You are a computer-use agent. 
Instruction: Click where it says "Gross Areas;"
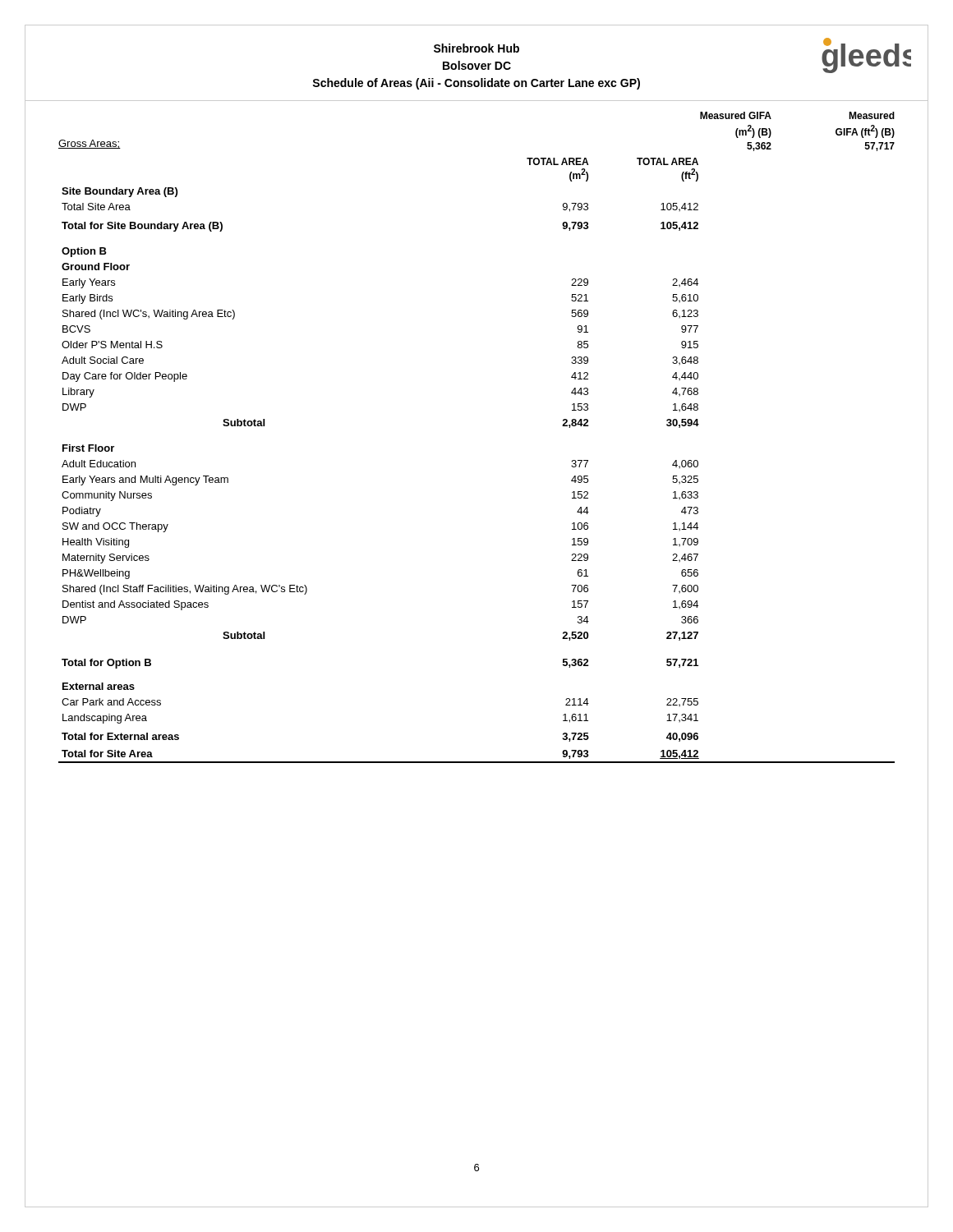click(89, 144)
